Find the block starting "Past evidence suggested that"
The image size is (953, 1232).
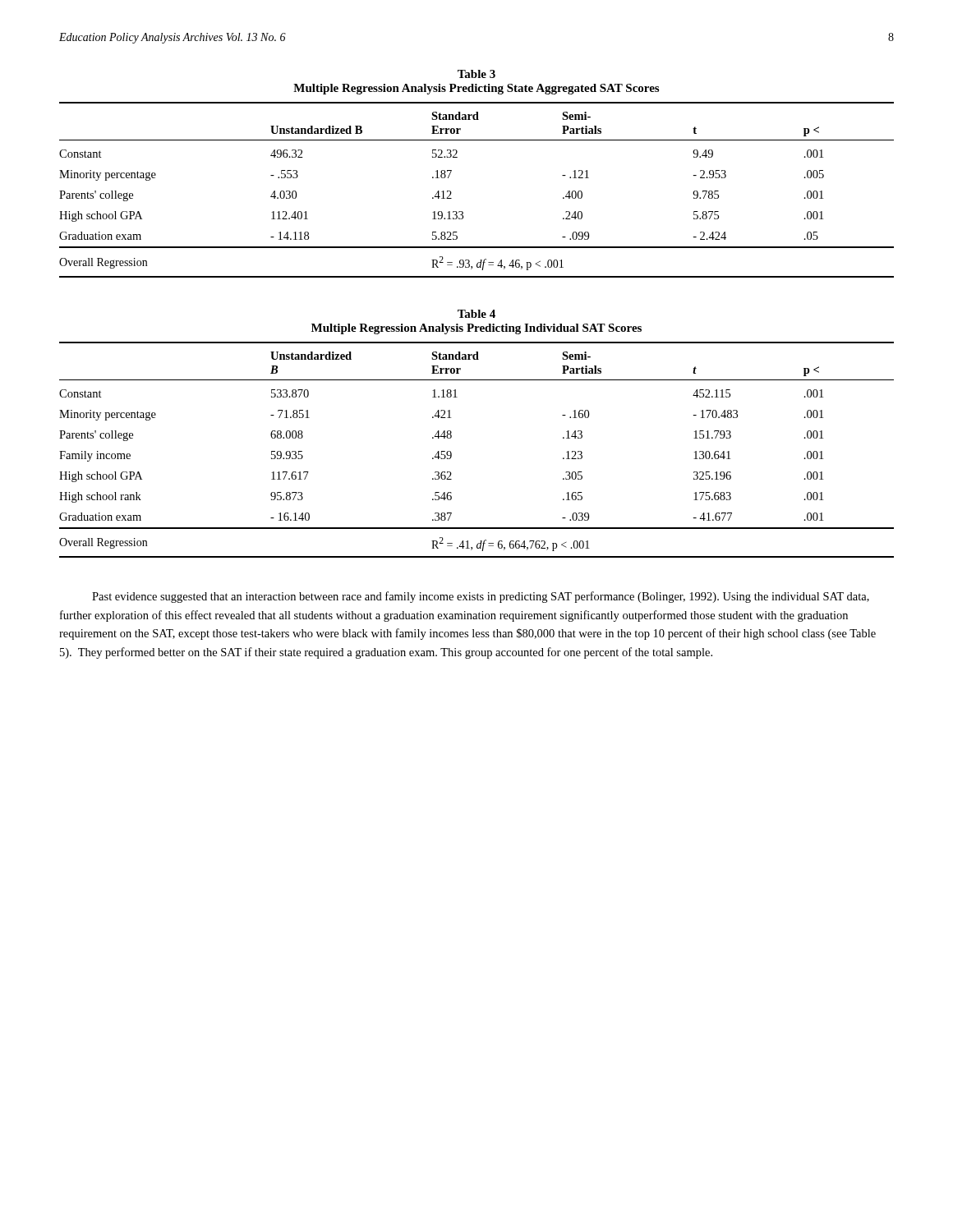(x=468, y=624)
